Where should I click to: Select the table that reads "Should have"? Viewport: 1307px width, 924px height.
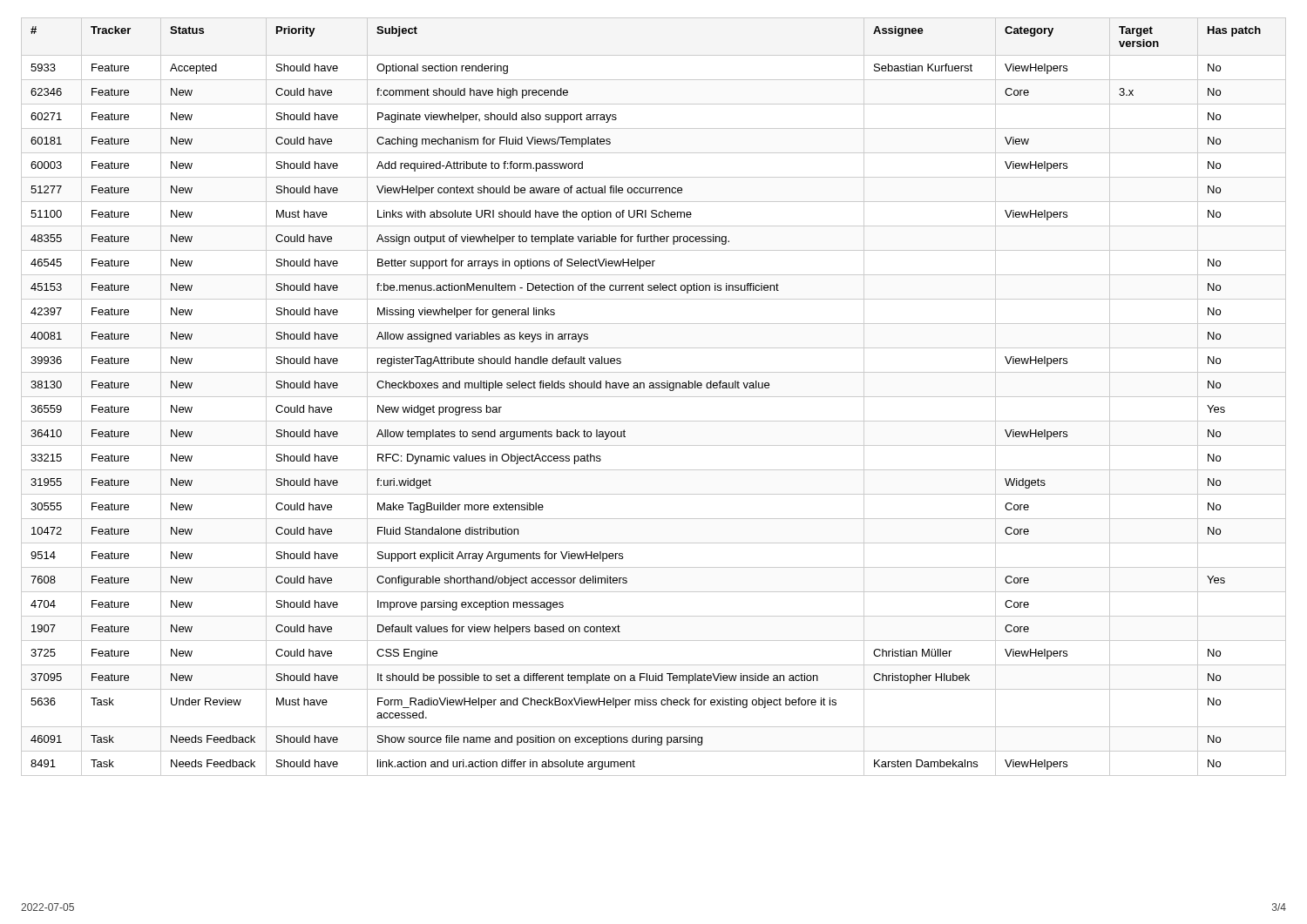click(654, 397)
